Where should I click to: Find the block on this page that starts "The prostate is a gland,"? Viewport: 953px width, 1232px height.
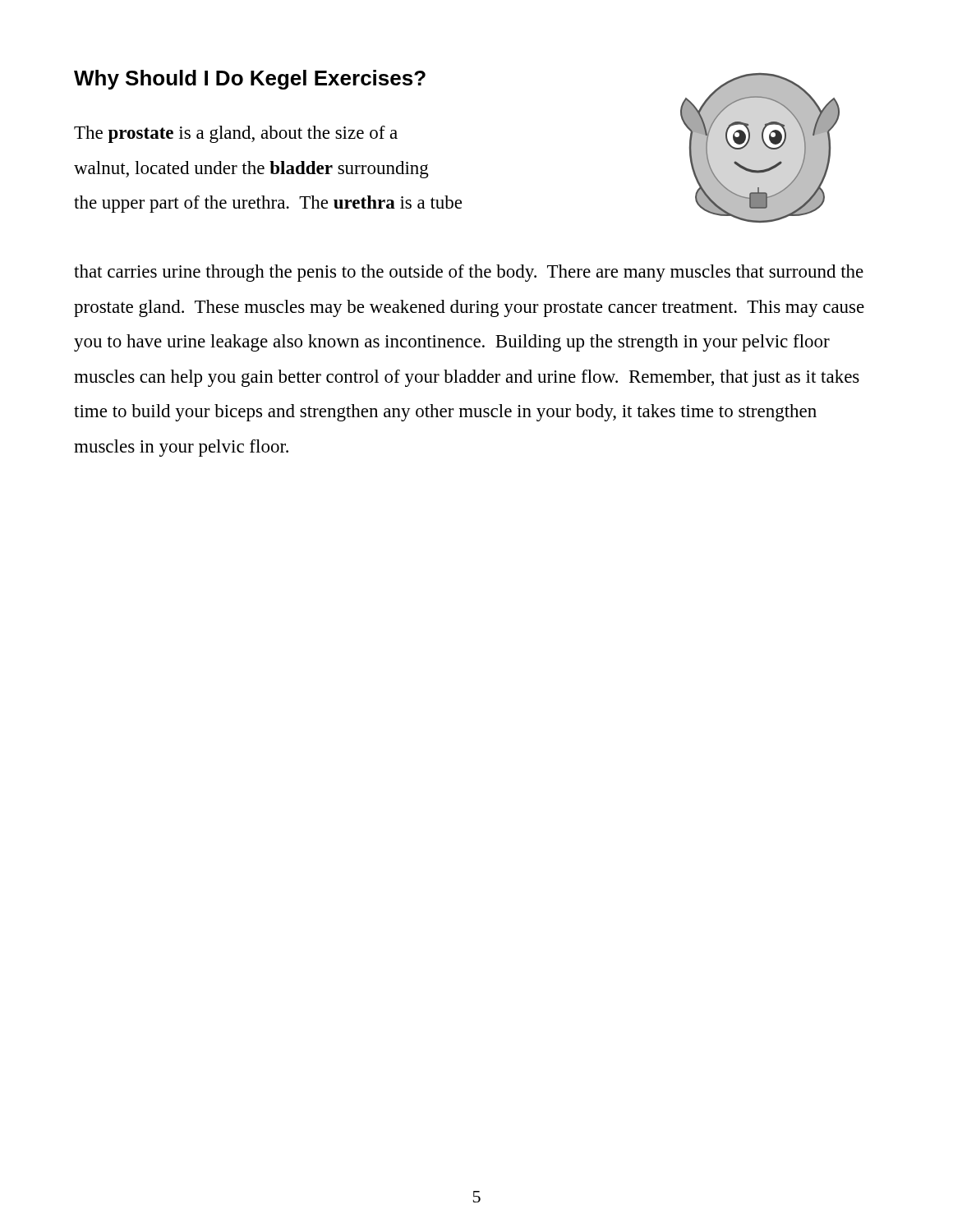(x=268, y=168)
